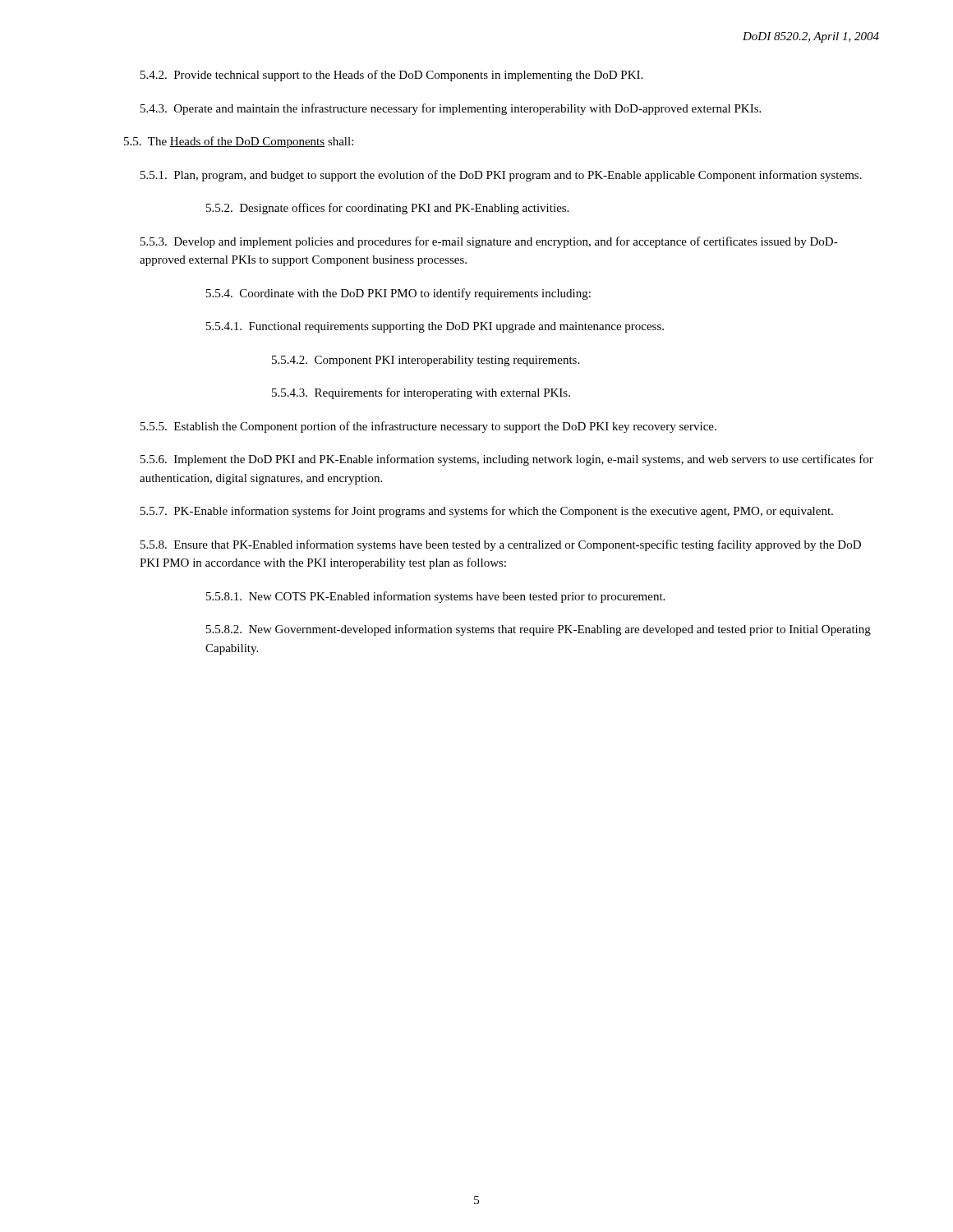Point to the region starting "5.5.3. Develop and implement policies and procedures for"
The width and height of the screenshot is (953, 1232).
coord(489,250)
